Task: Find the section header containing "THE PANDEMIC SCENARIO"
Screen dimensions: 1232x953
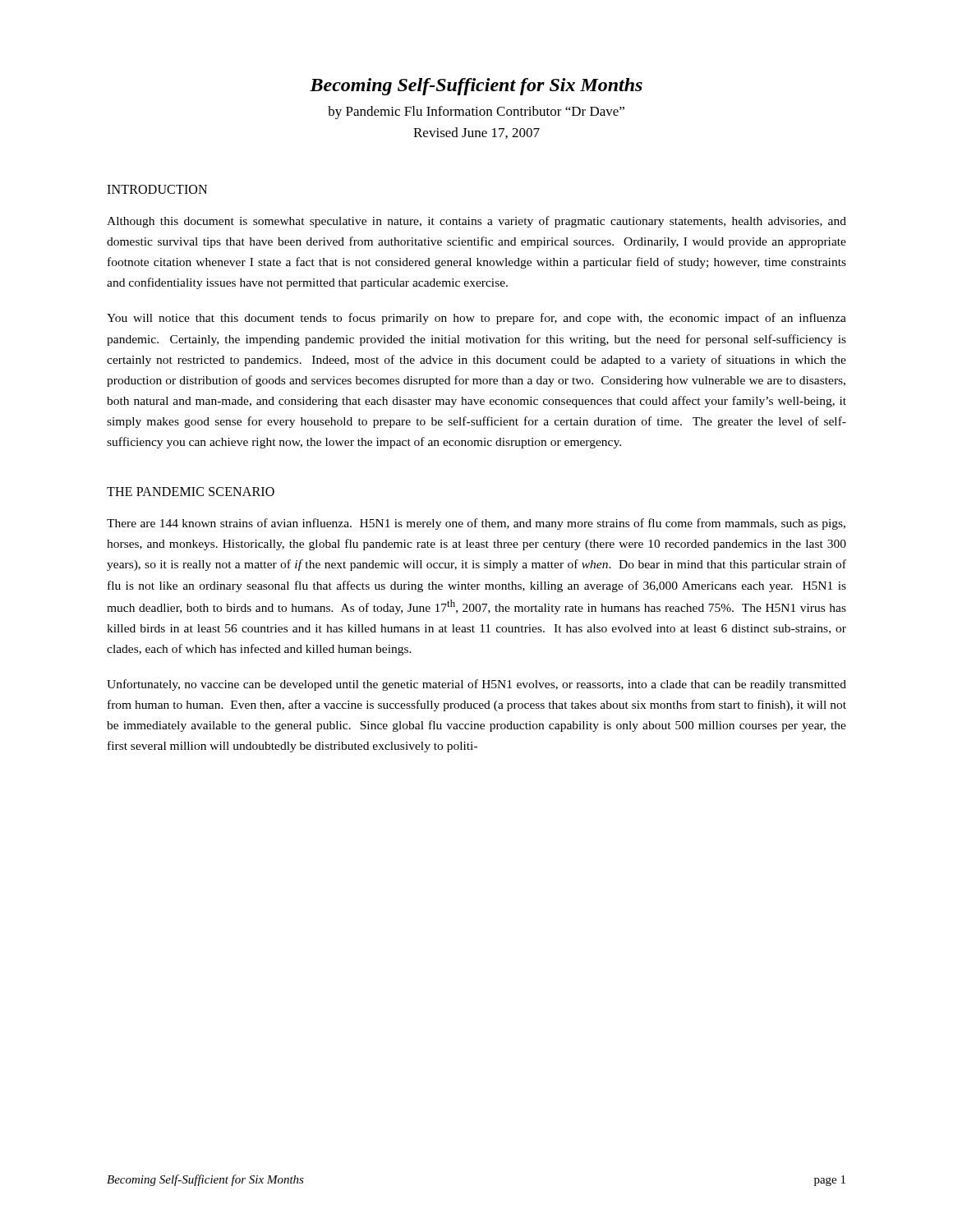Action: point(191,492)
